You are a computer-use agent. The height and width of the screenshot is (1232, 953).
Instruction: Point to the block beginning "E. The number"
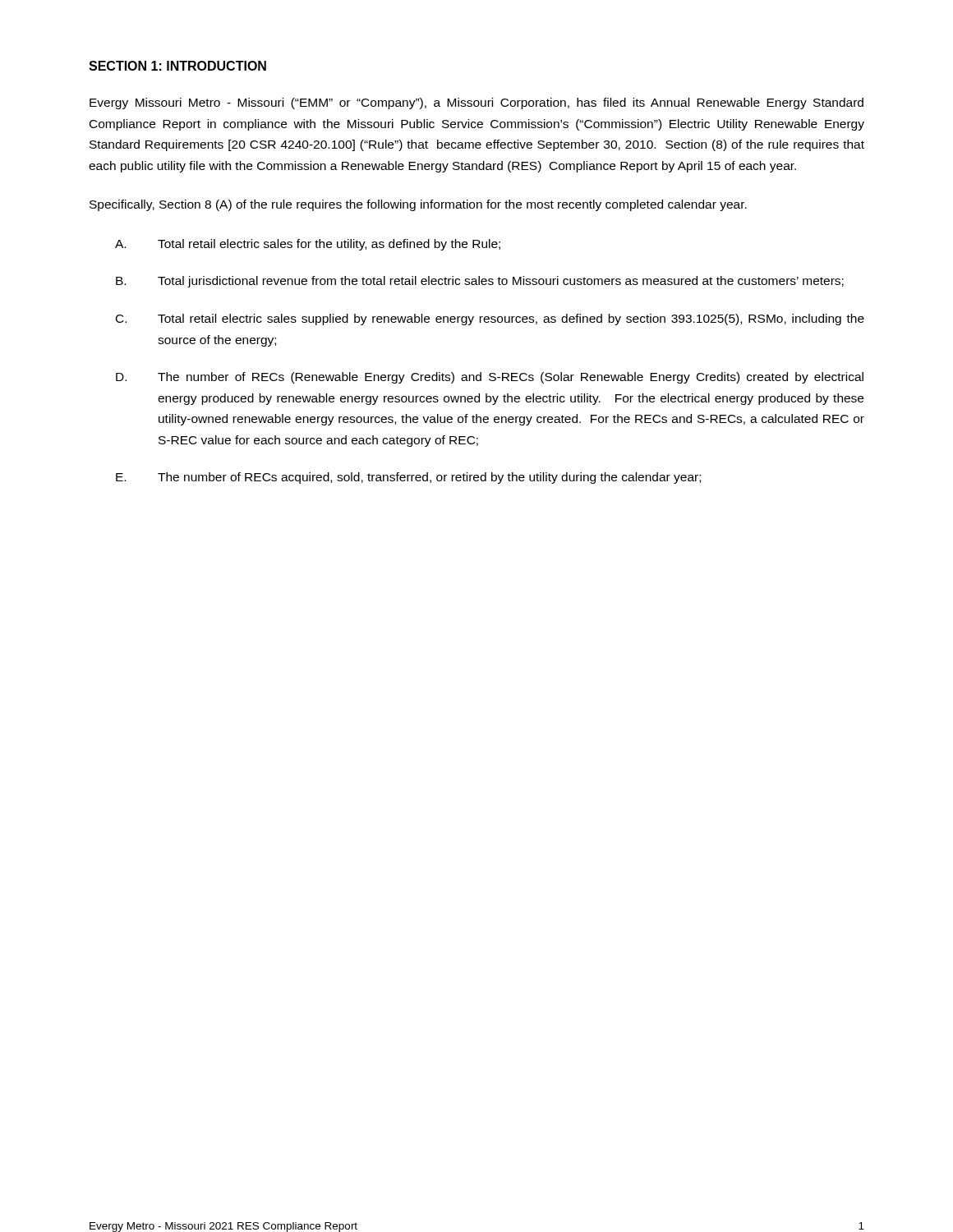pos(476,477)
